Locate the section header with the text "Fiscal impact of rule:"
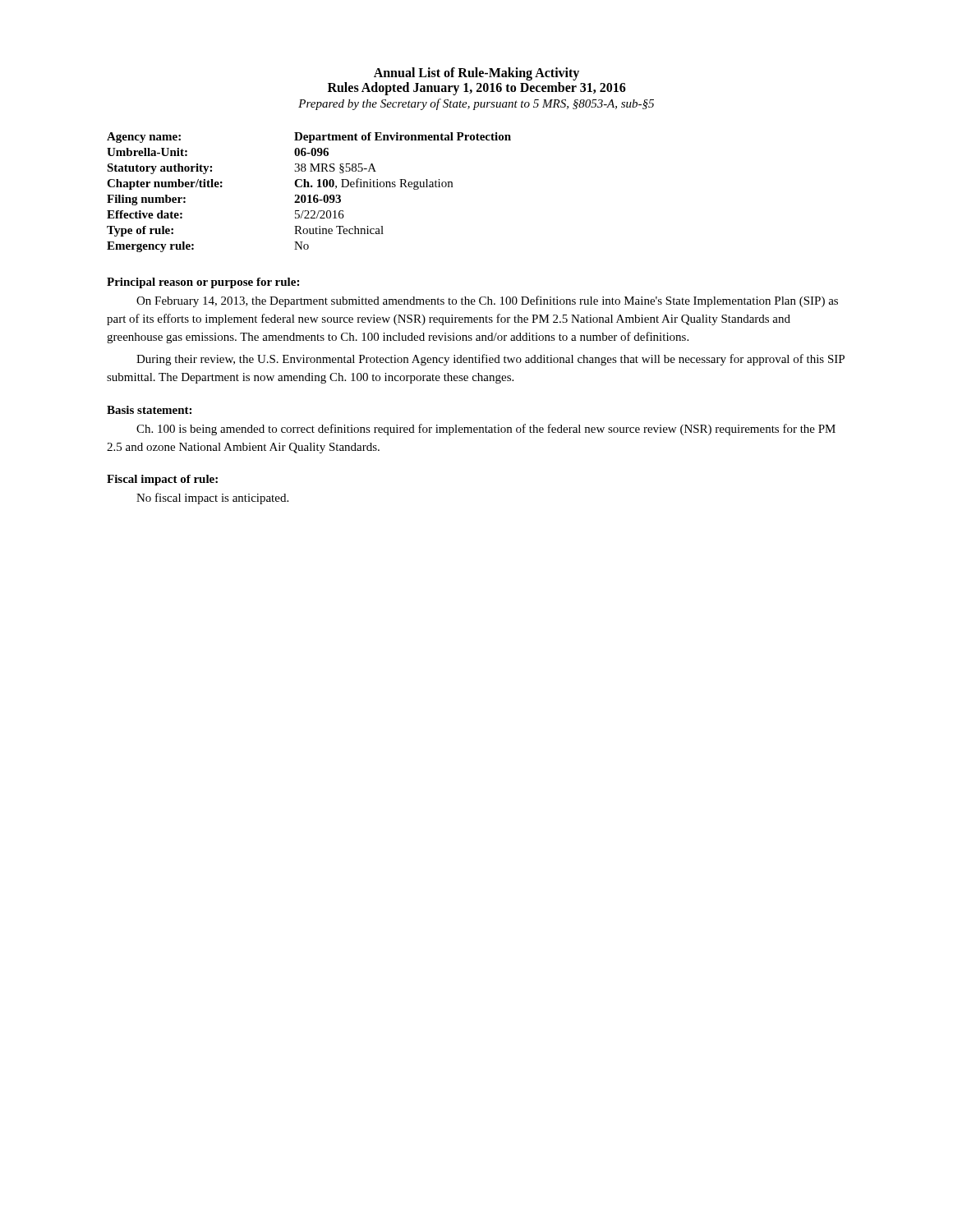The width and height of the screenshot is (953, 1232). click(x=163, y=479)
